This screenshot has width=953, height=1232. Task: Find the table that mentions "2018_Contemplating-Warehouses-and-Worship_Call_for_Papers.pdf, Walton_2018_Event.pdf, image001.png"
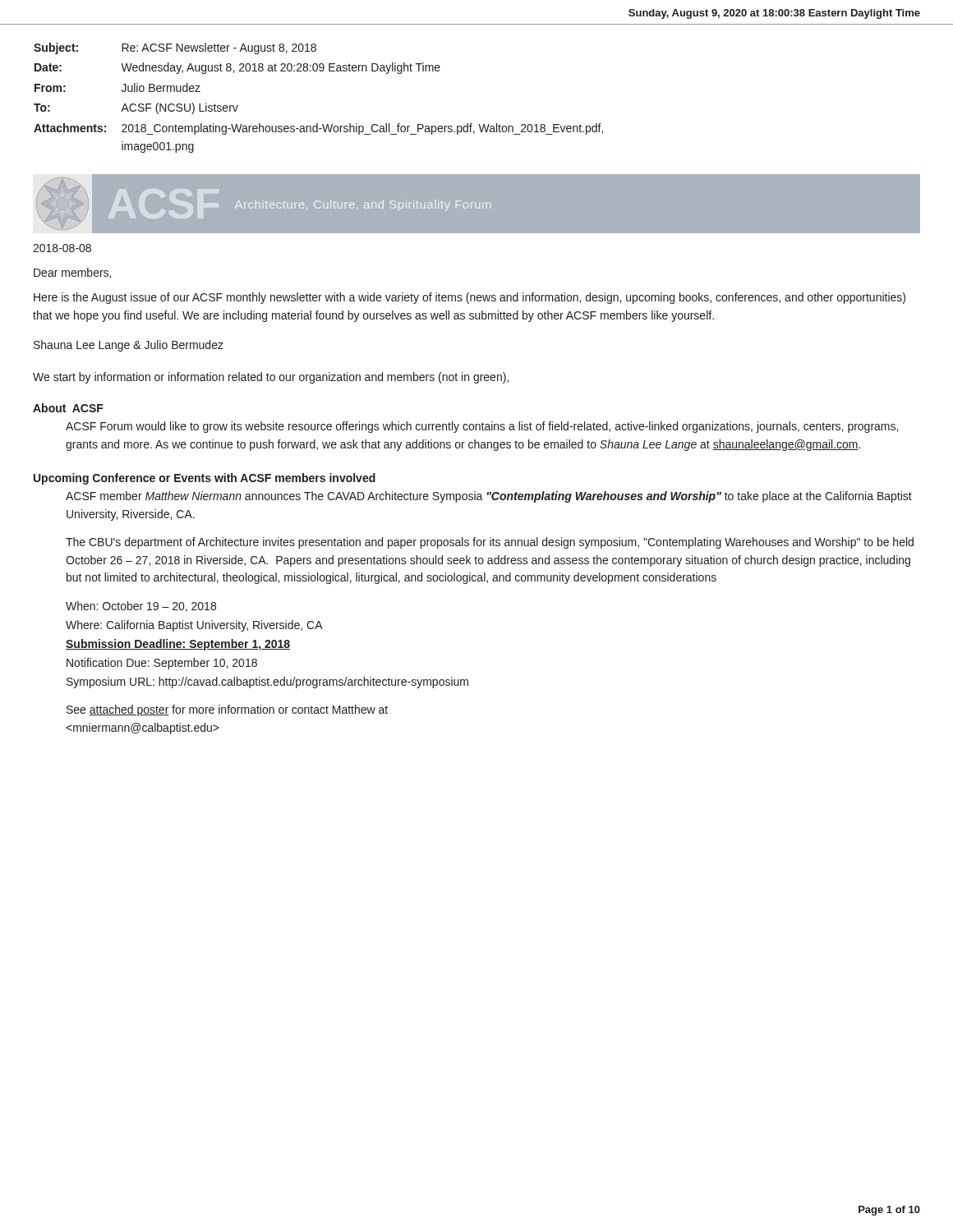(476, 90)
